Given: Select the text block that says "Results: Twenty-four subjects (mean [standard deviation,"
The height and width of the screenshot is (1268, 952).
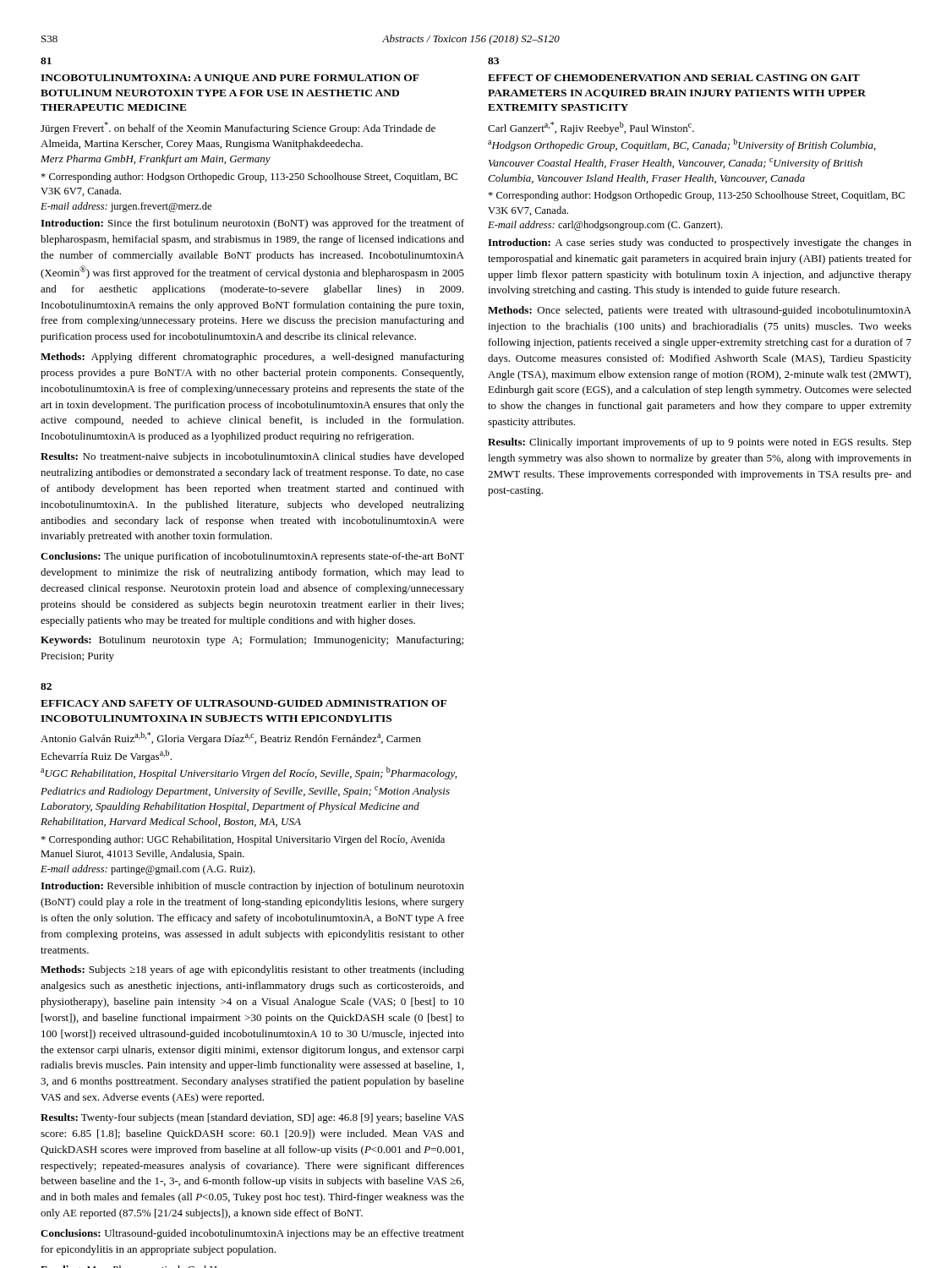Looking at the screenshot, I should coord(252,1165).
